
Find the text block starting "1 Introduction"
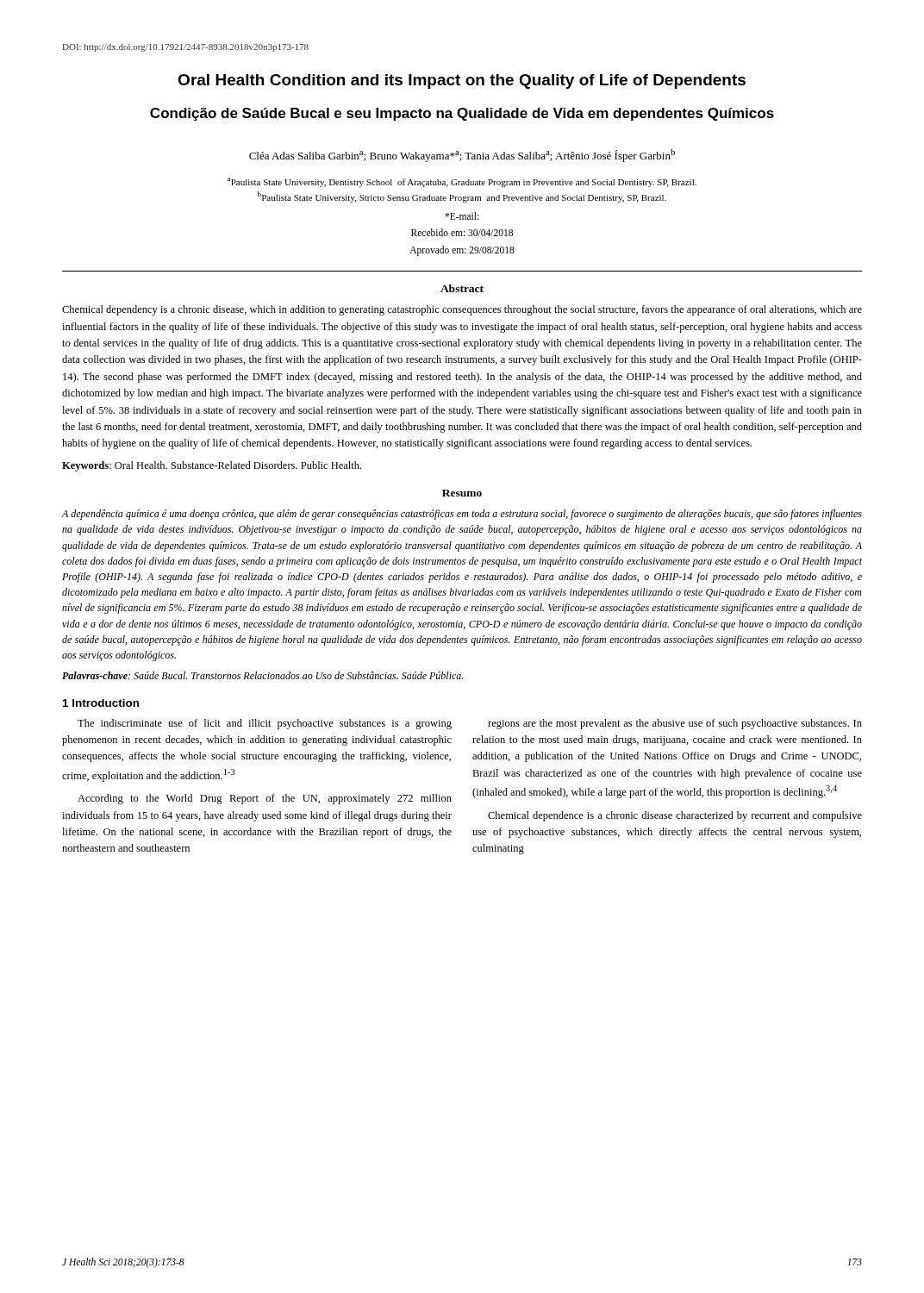[x=101, y=703]
